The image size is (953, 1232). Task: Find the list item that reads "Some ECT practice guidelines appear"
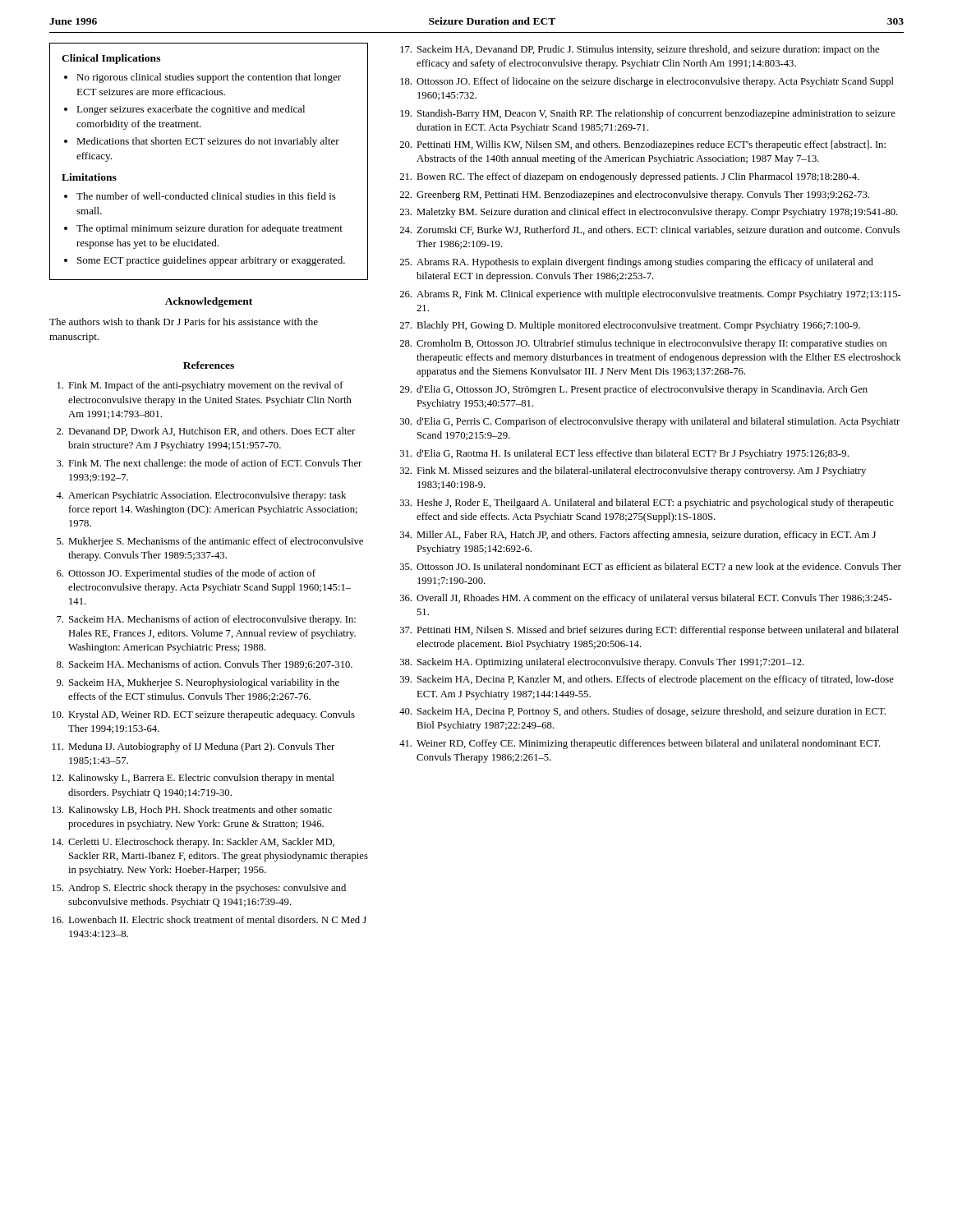point(211,260)
